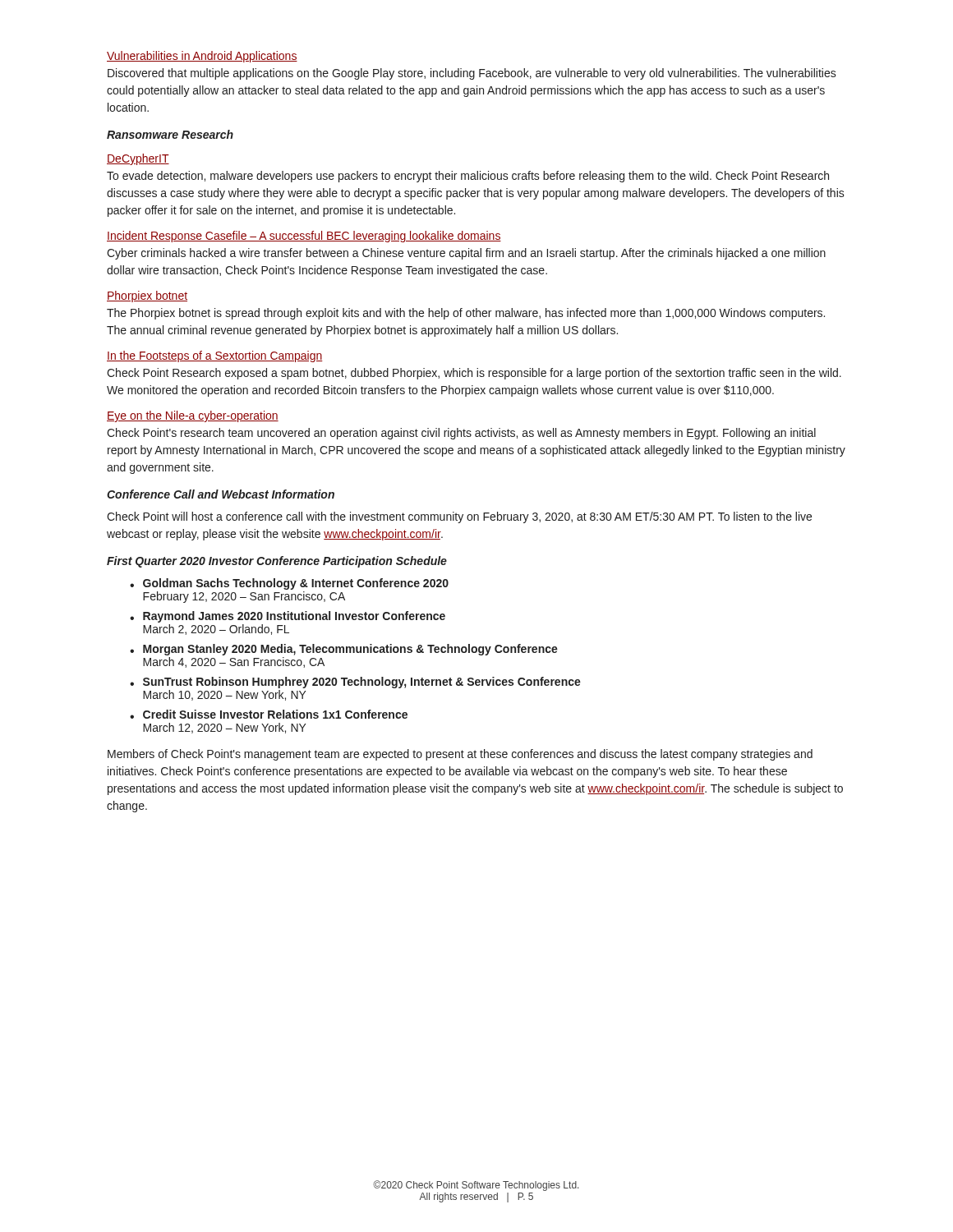Find the list item that reads "• Credit Suisse Investor Relations 1x1 ConferenceMarch 12,"
953x1232 pixels.
coord(269,721)
